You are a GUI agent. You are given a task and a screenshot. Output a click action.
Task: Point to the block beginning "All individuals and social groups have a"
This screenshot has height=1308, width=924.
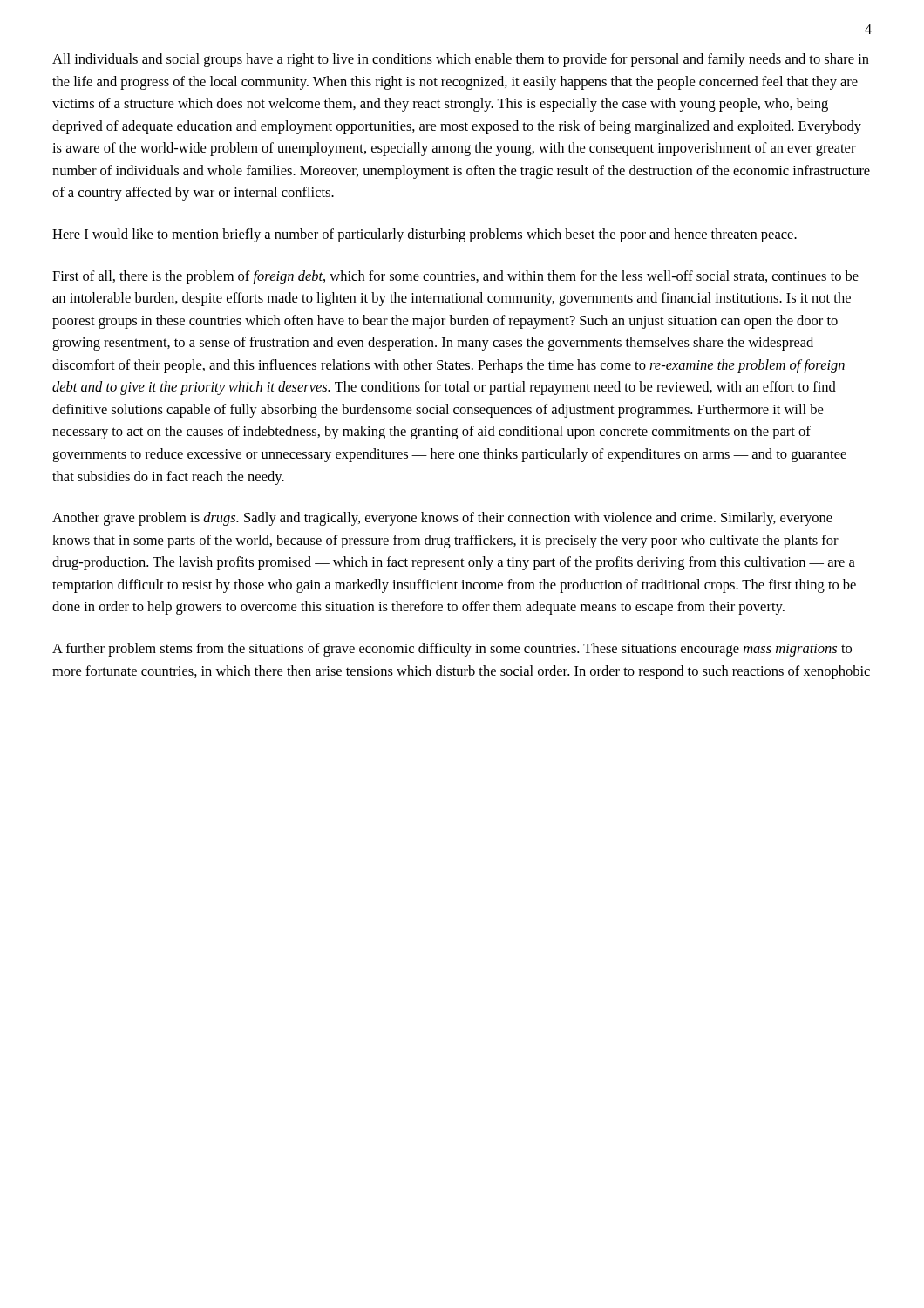[461, 126]
